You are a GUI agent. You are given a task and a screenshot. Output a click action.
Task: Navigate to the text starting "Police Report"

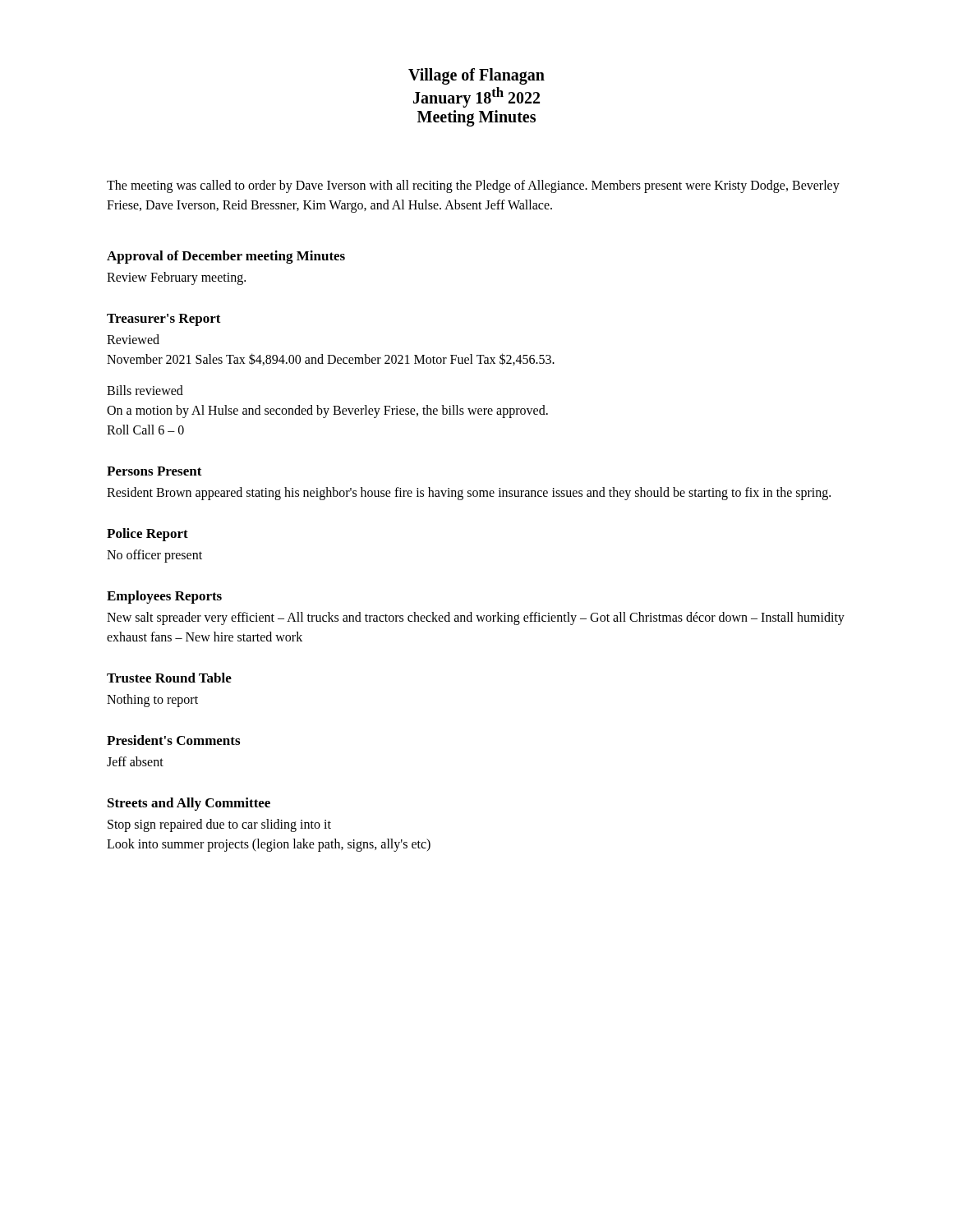point(147,533)
